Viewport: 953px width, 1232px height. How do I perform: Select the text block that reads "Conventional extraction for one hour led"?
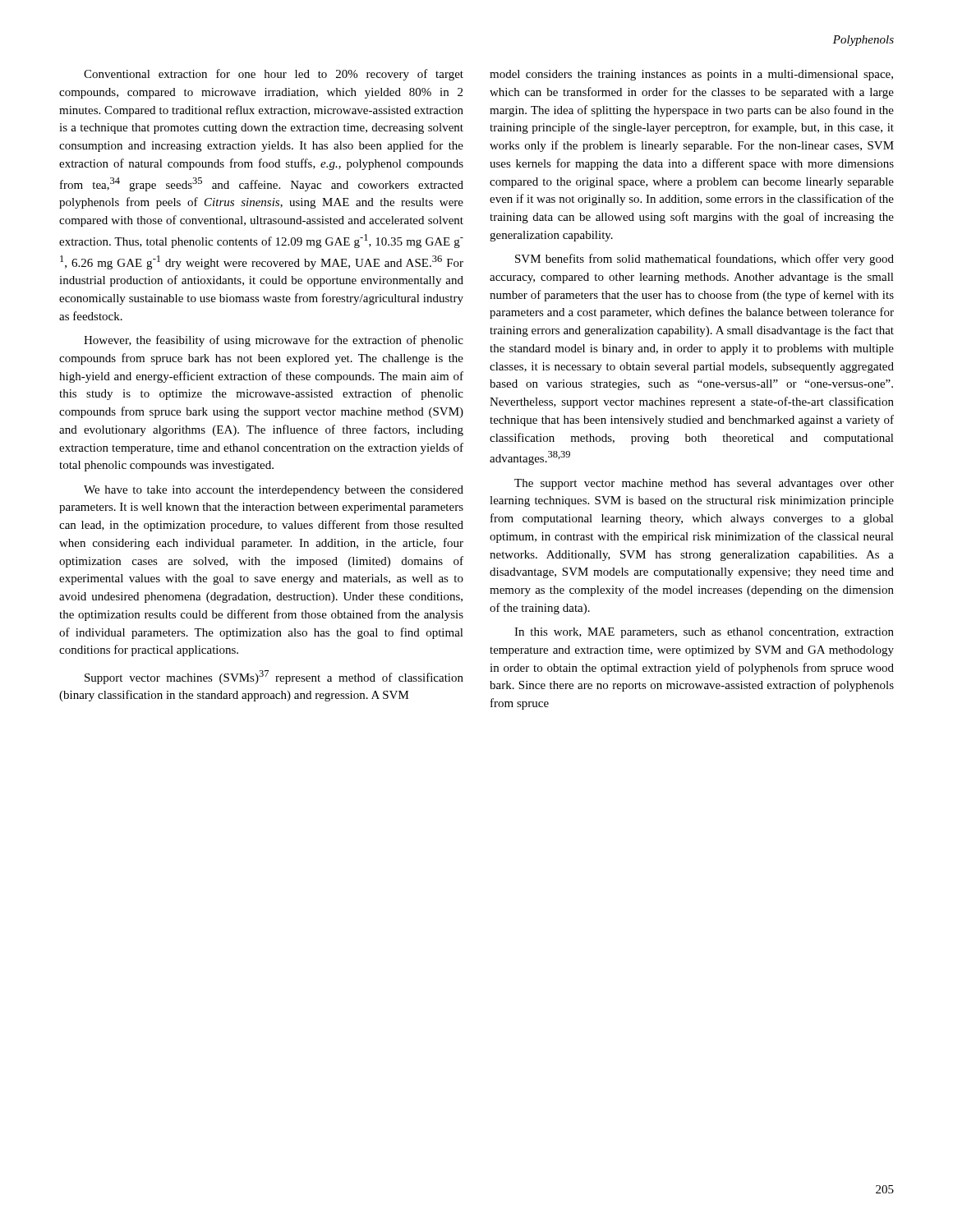(261, 385)
